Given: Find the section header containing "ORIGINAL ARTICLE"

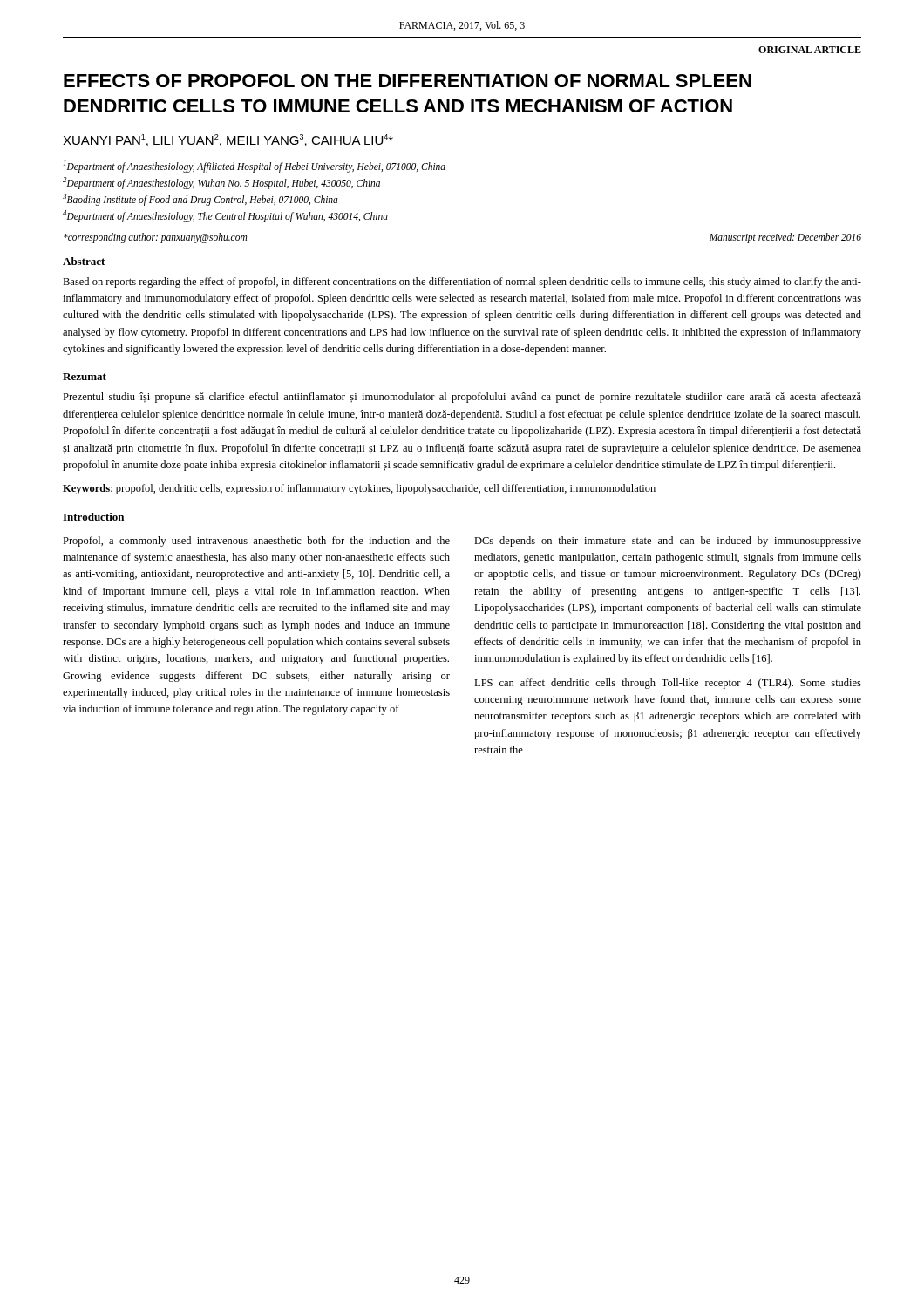Looking at the screenshot, I should point(810,50).
